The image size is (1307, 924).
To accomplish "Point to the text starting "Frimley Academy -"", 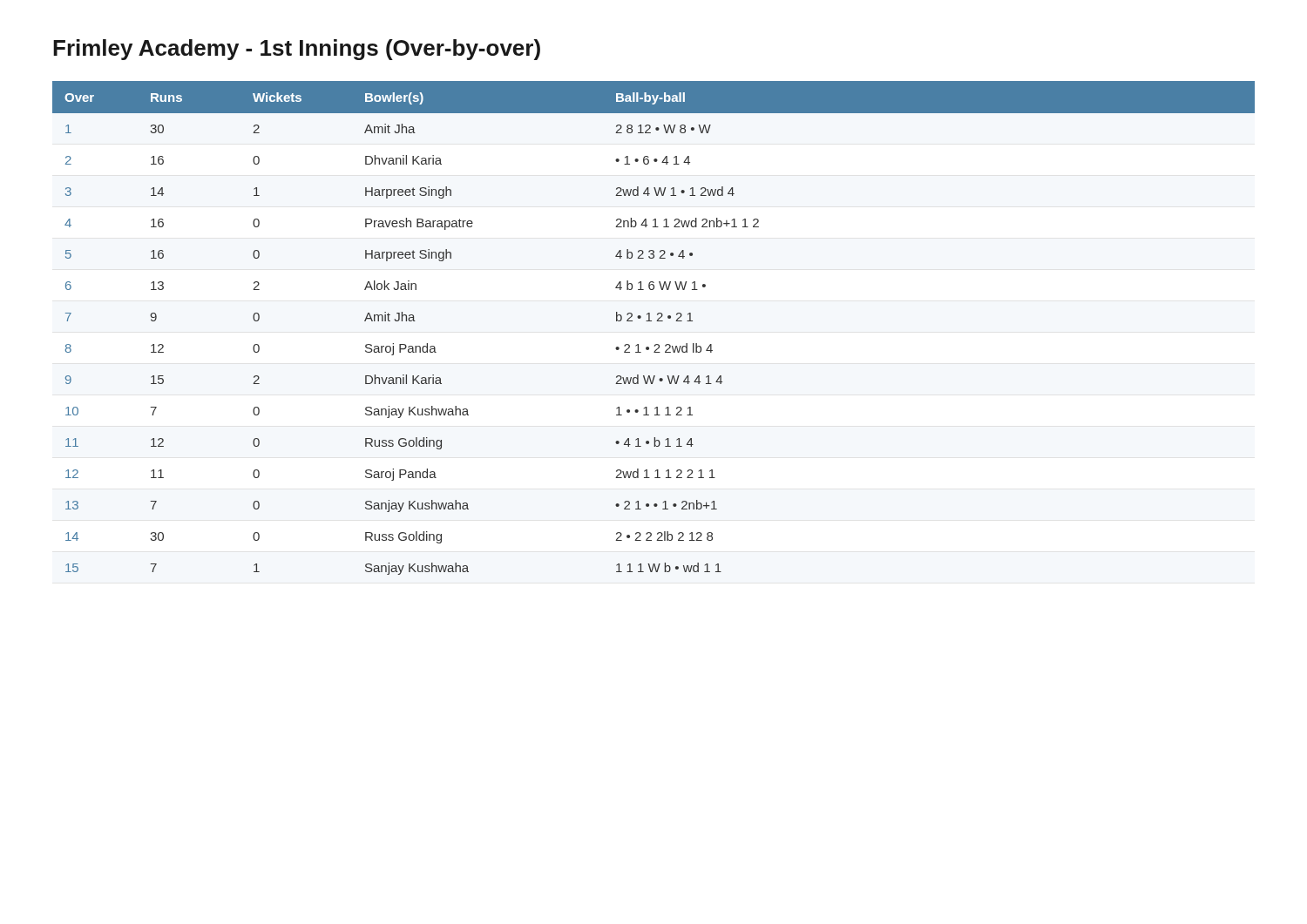I will (297, 48).
